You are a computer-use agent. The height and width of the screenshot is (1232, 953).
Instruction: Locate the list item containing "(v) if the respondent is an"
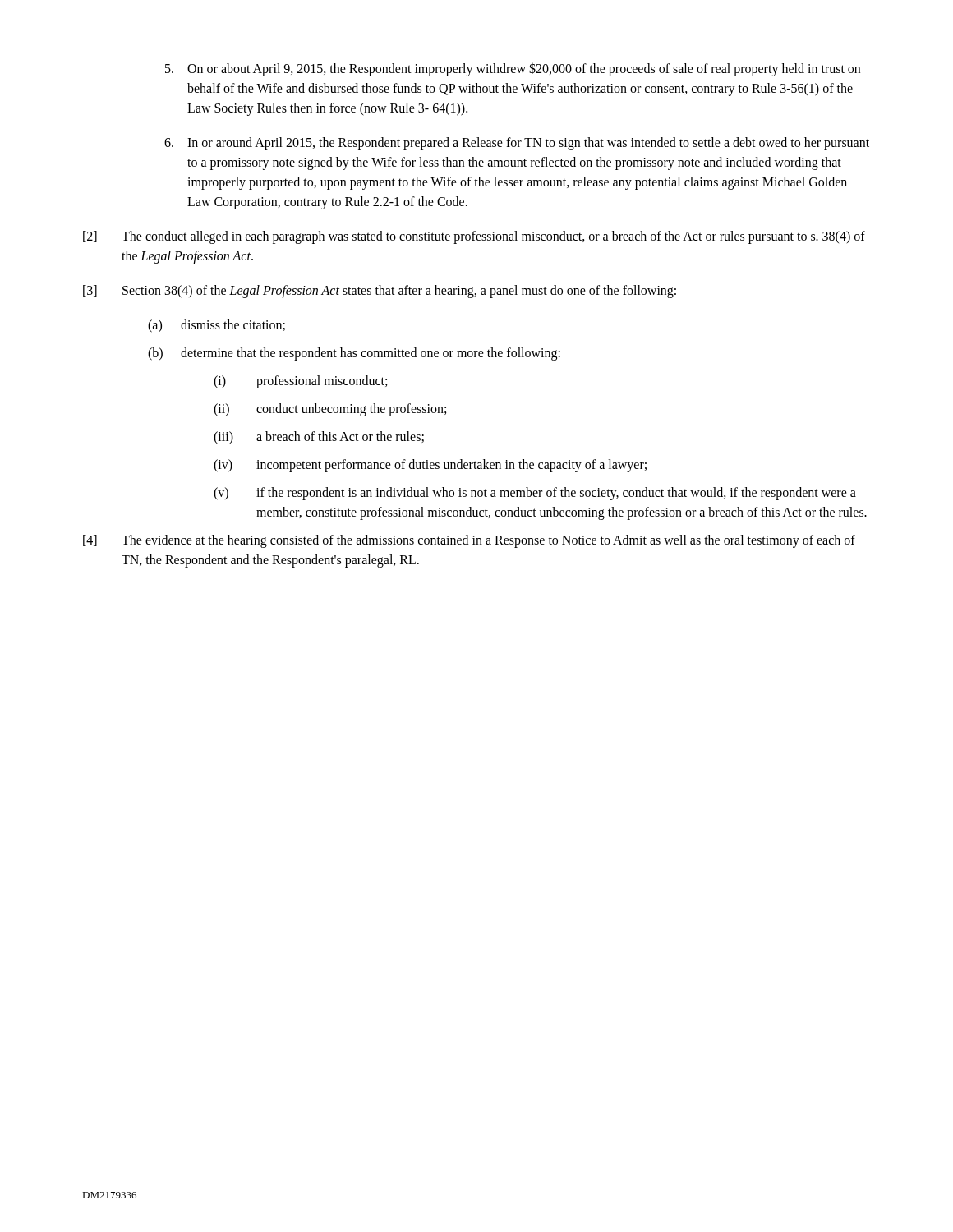point(542,503)
